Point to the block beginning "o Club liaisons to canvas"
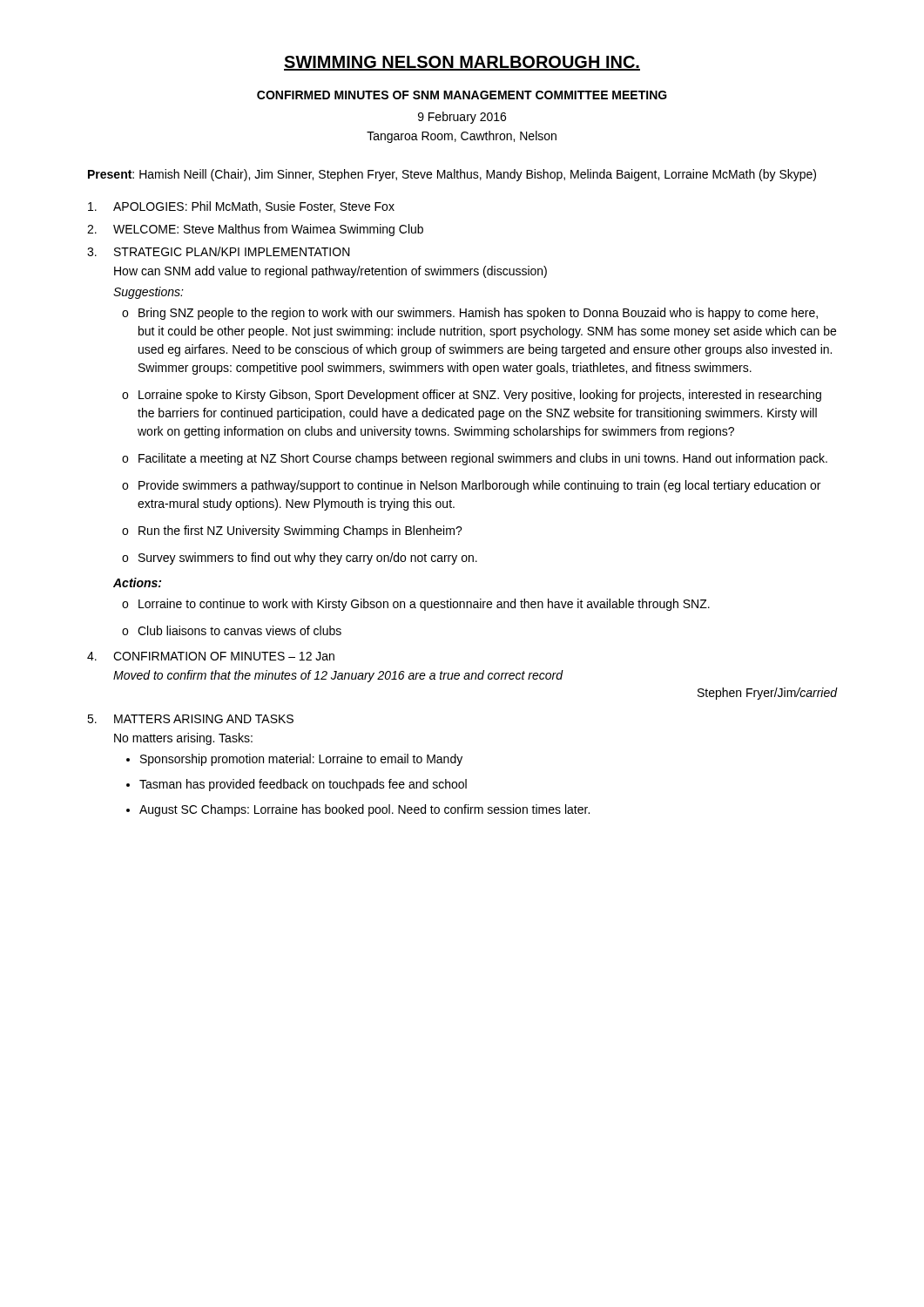 pos(232,630)
